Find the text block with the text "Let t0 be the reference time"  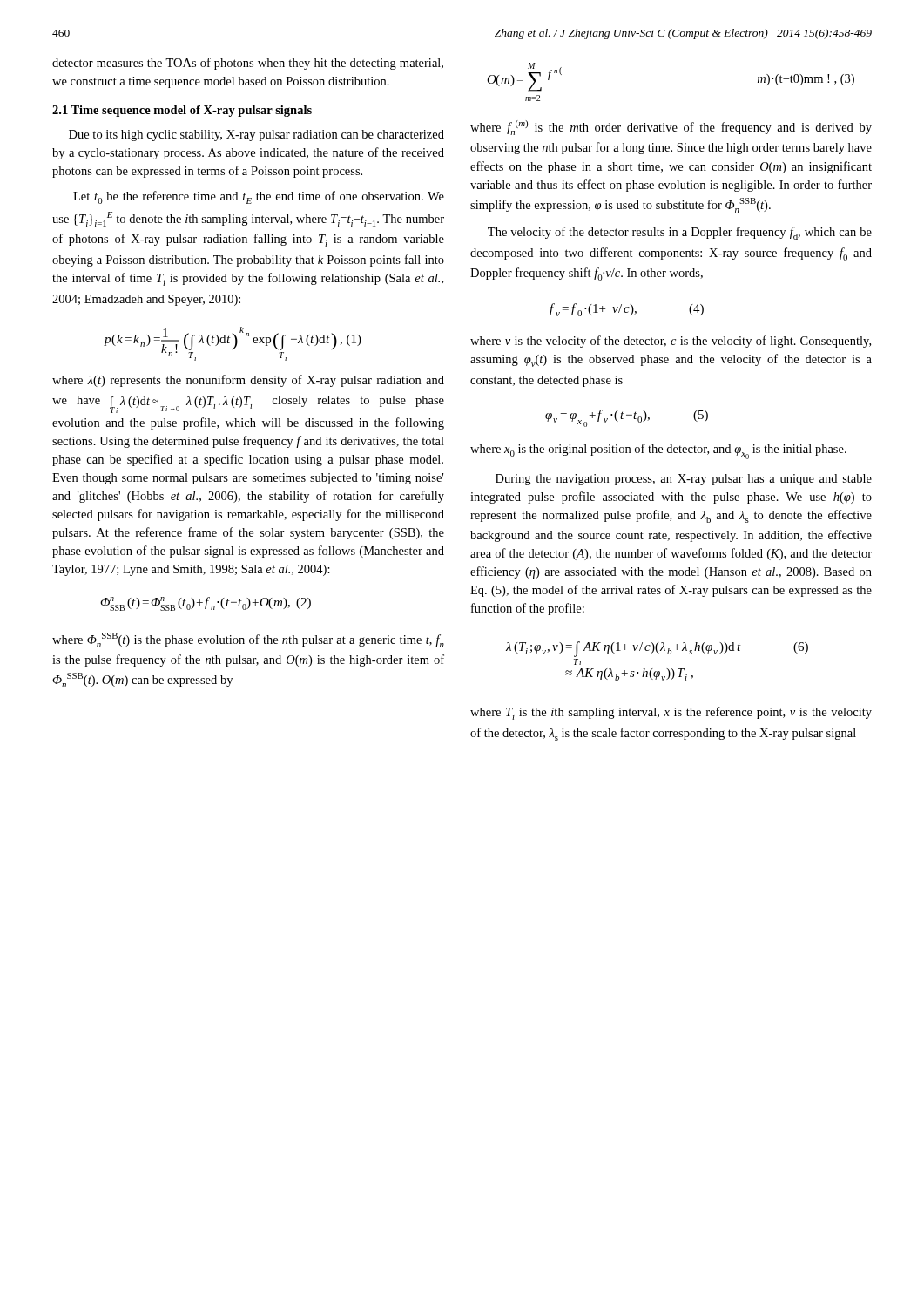point(248,247)
